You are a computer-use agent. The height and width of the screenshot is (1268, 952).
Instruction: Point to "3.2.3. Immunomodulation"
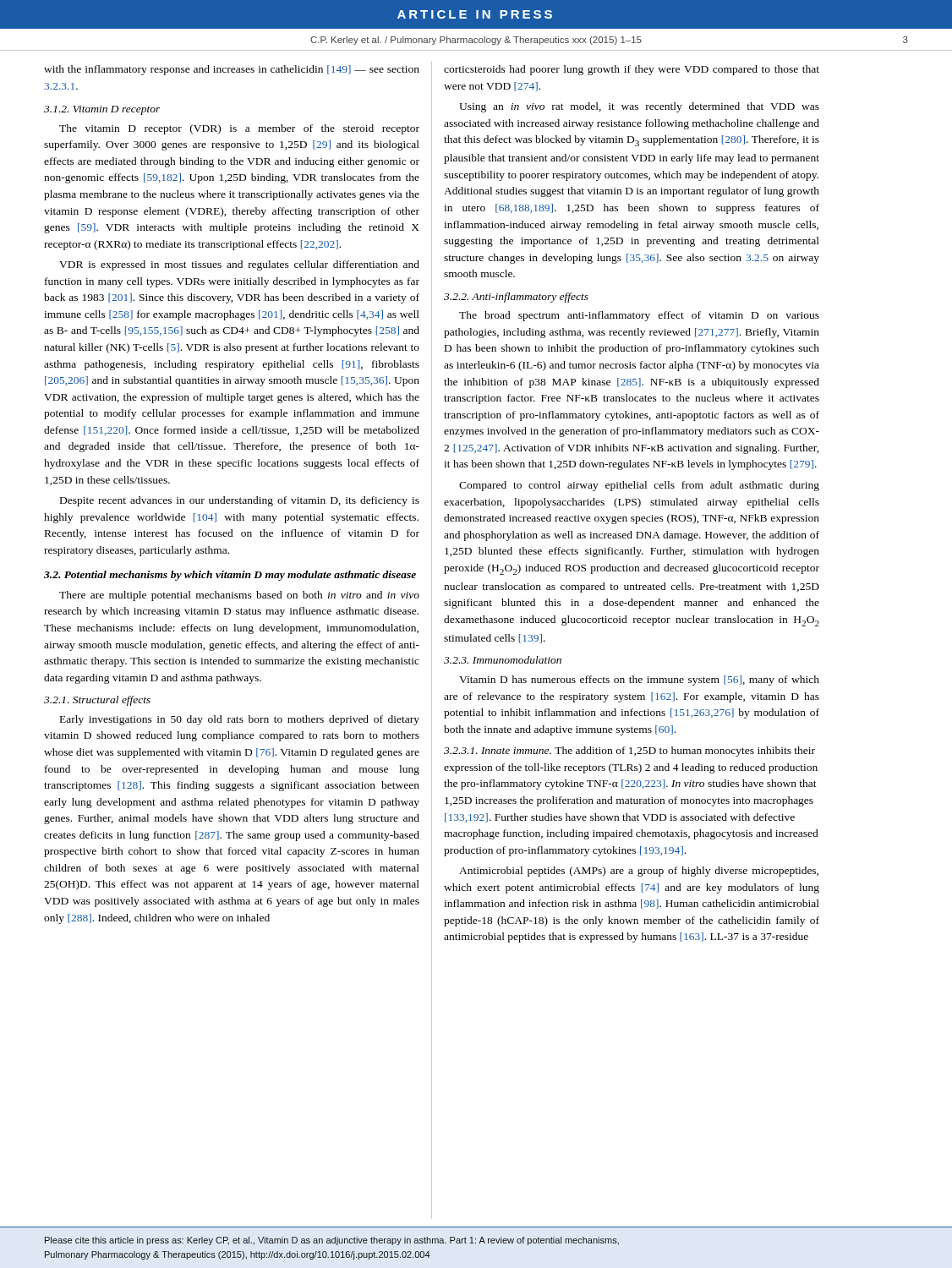[503, 660]
